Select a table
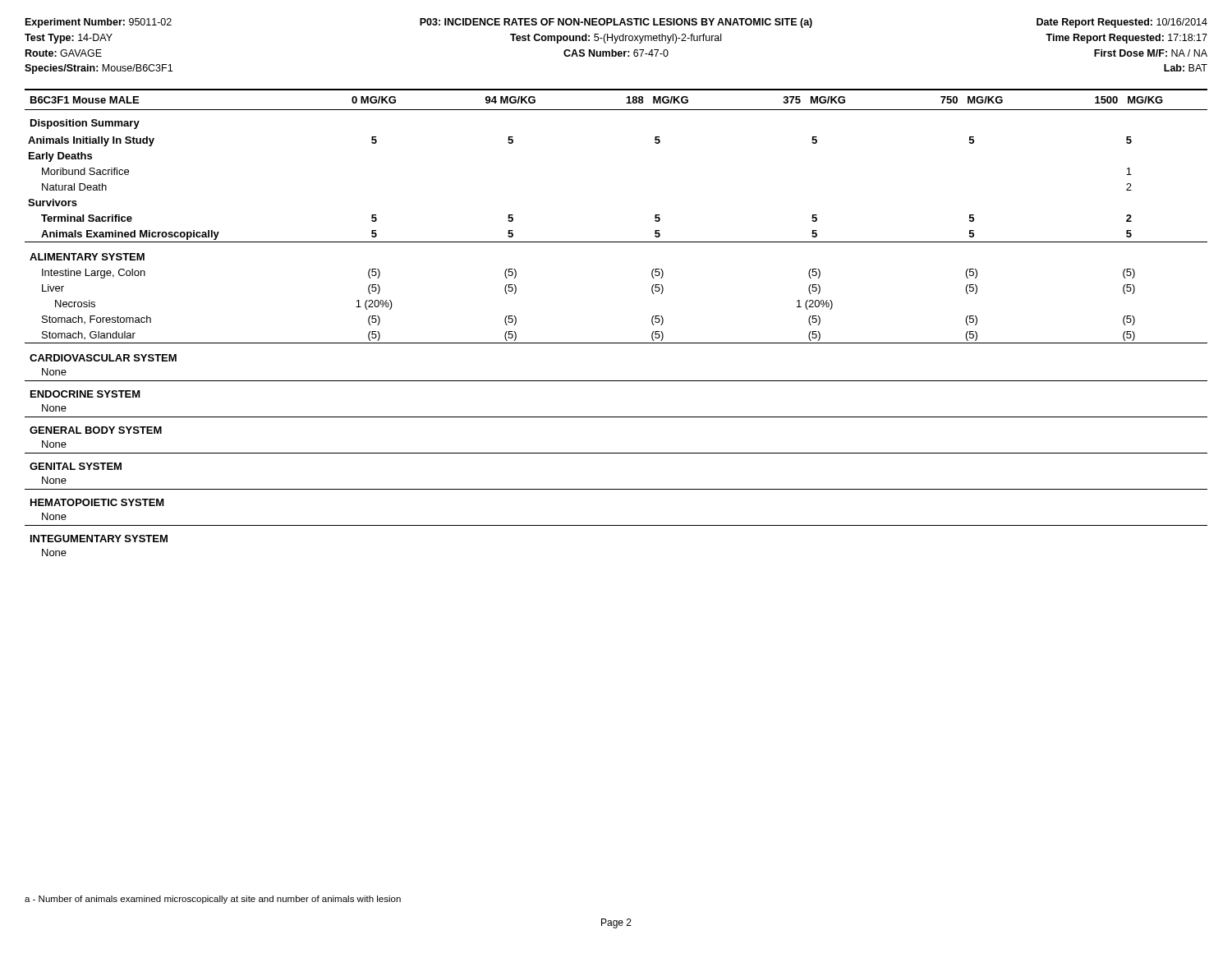The width and height of the screenshot is (1232, 953). (x=616, y=325)
